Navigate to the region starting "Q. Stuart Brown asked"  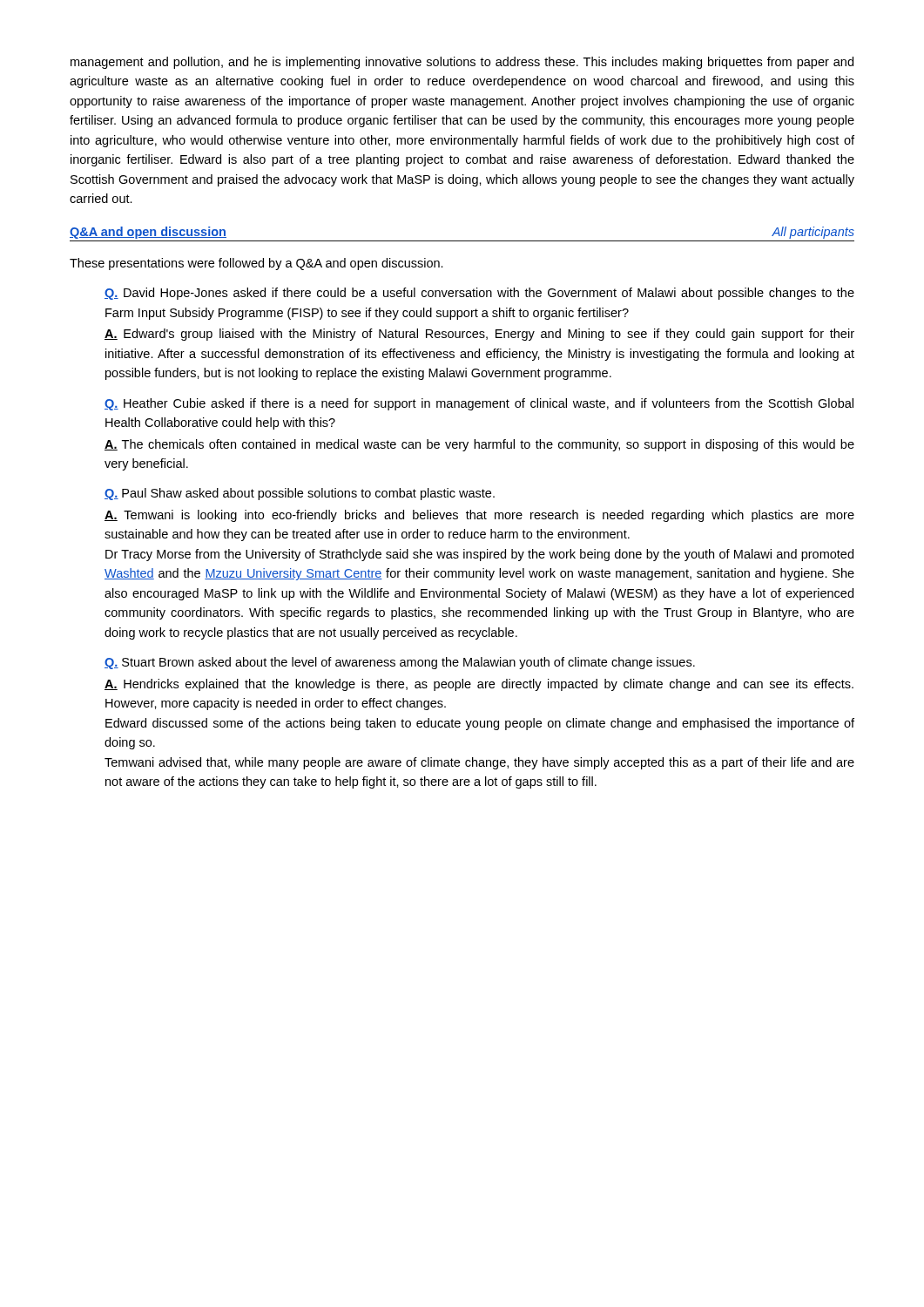tap(400, 662)
